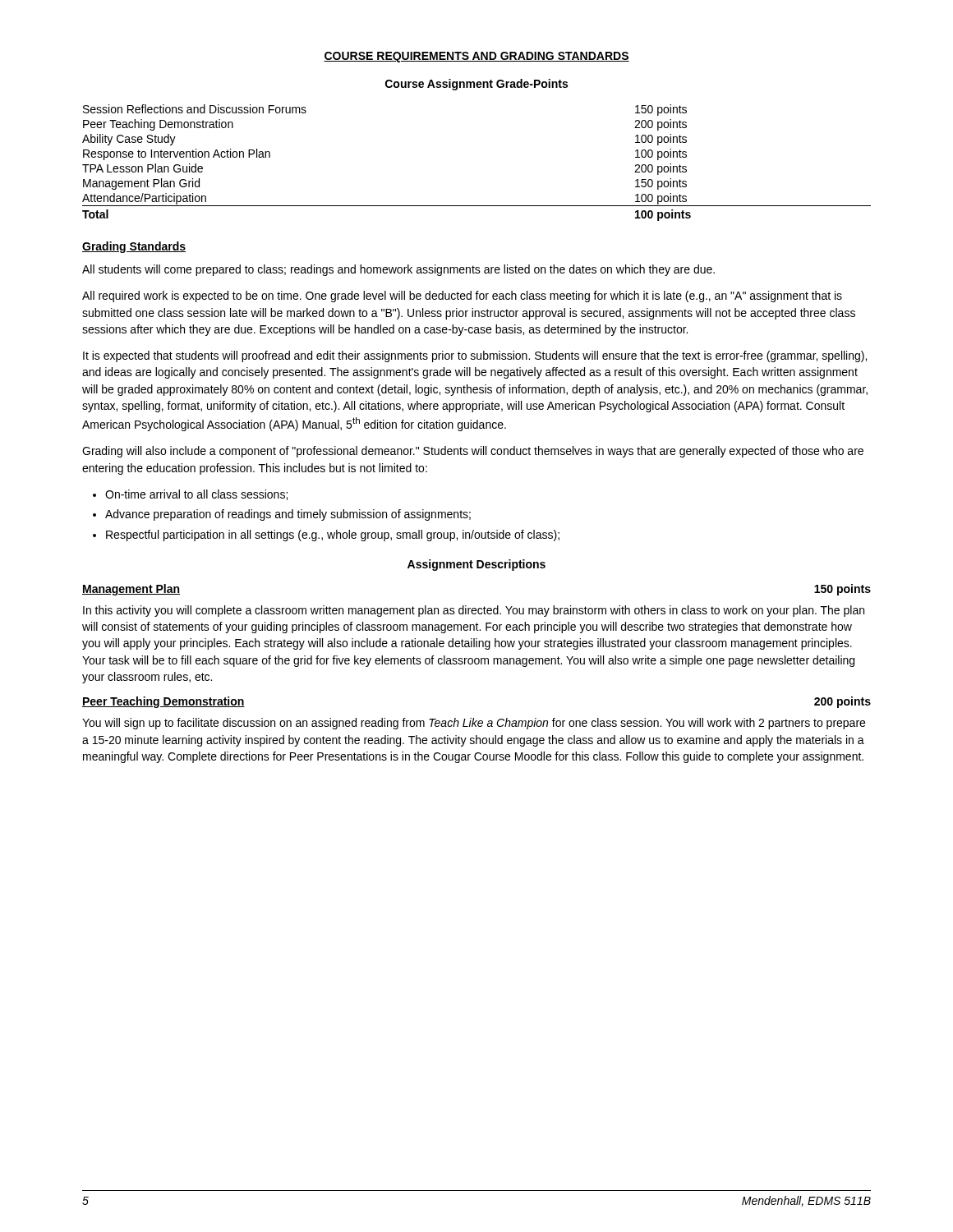Screen dimensions: 1232x953
Task: Locate the text starting "Advance preparation of readings and"
Action: 288,515
